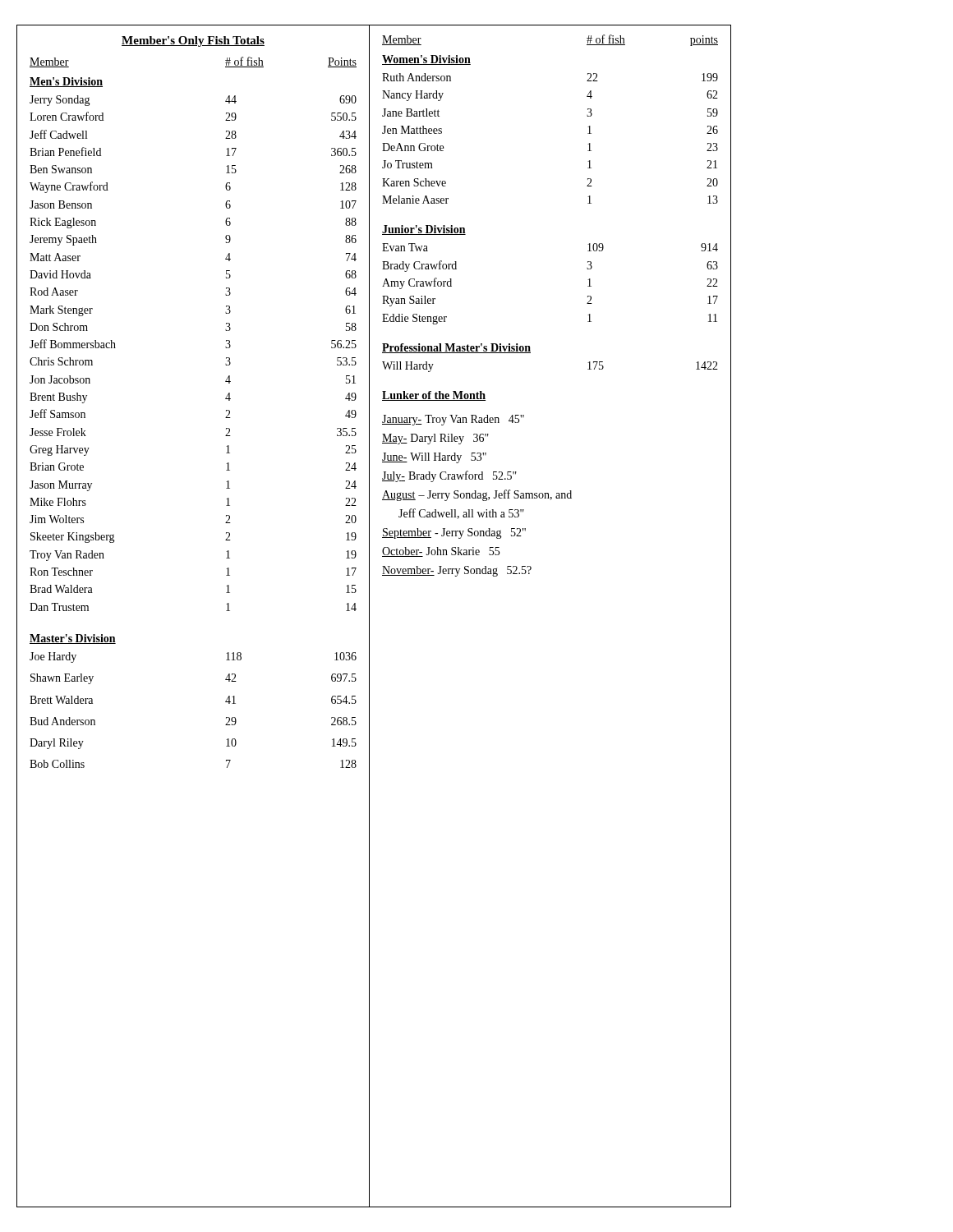Select the section header with the text "Men's Division"
This screenshot has height=1232, width=953.
66,82
